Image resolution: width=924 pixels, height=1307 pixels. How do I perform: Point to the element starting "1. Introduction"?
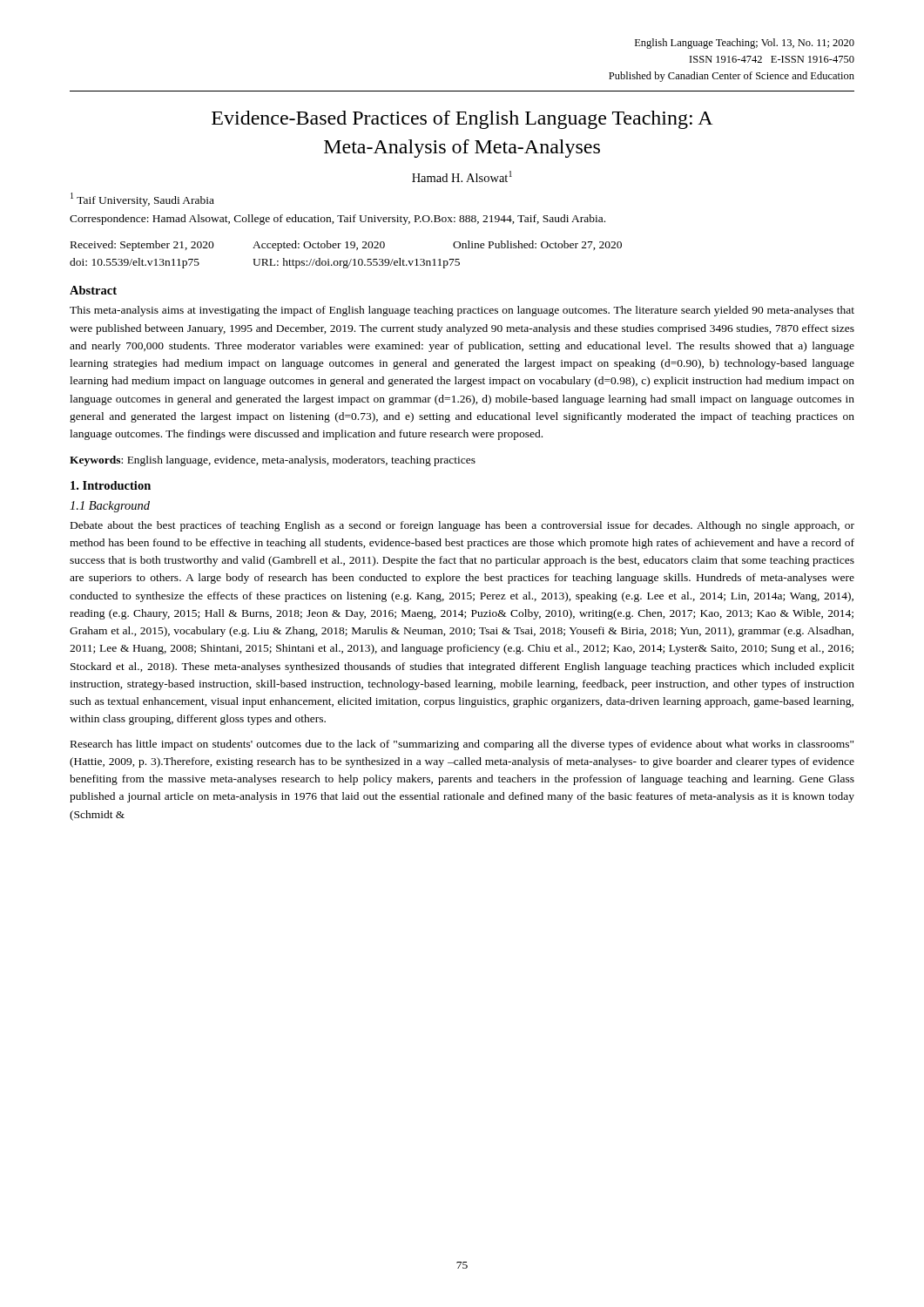point(110,485)
